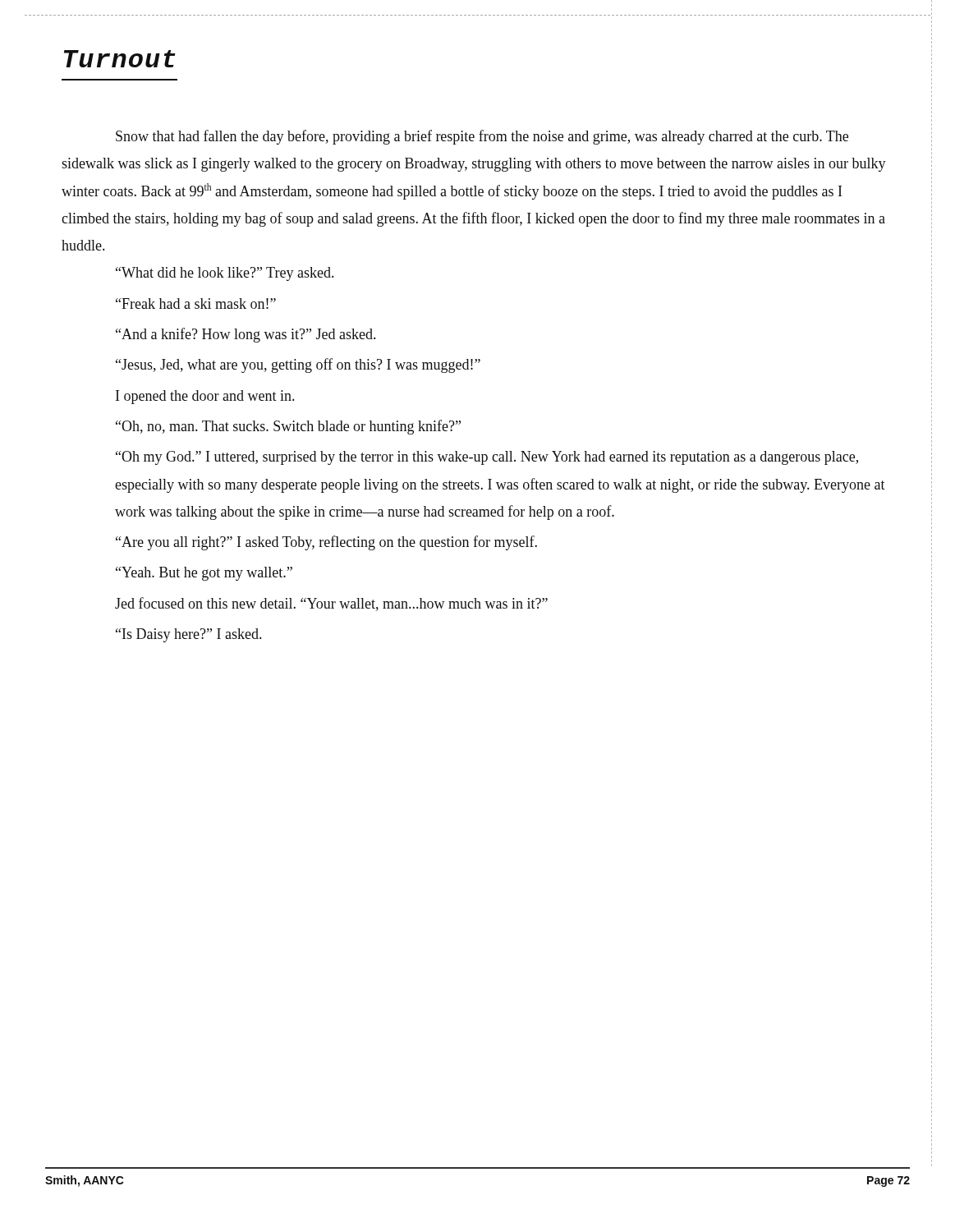955x1232 pixels.
Task: Locate the element starting "Snow that had fallen the day"
Action: [x=474, y=191]
